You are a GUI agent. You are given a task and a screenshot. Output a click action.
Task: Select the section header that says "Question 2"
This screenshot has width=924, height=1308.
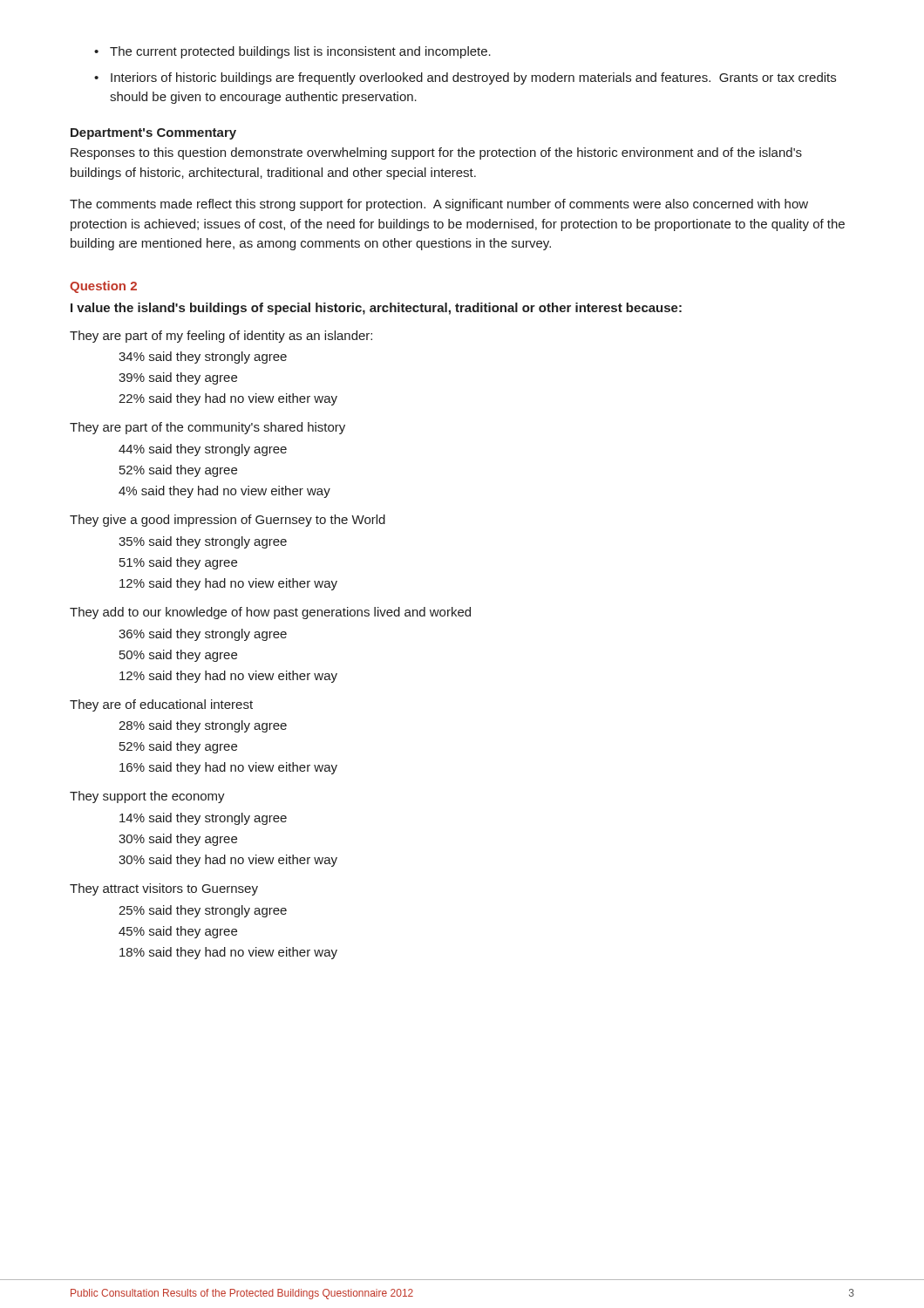(x=104, y=285)
